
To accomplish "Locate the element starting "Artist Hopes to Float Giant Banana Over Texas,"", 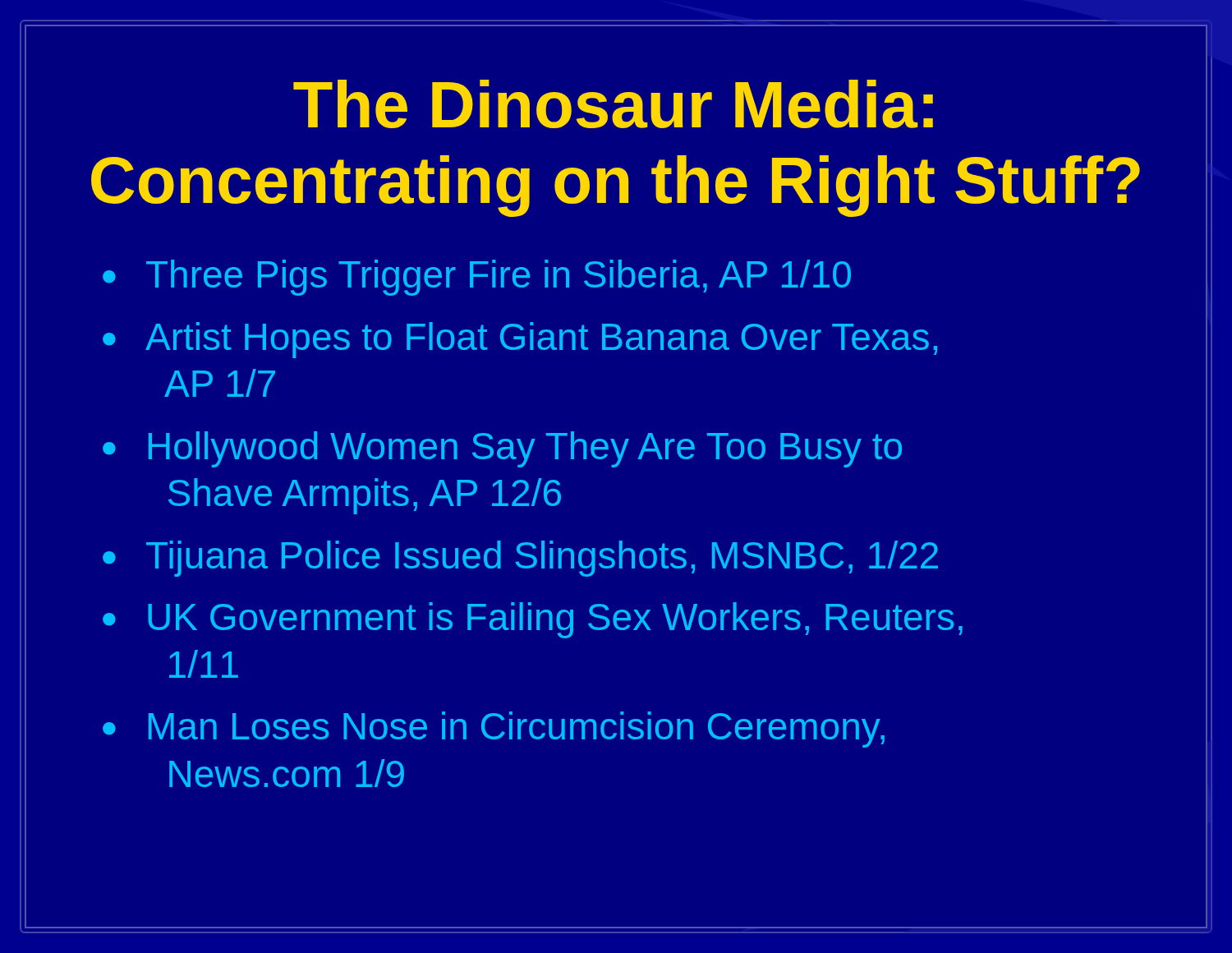I will coord(543,360).
